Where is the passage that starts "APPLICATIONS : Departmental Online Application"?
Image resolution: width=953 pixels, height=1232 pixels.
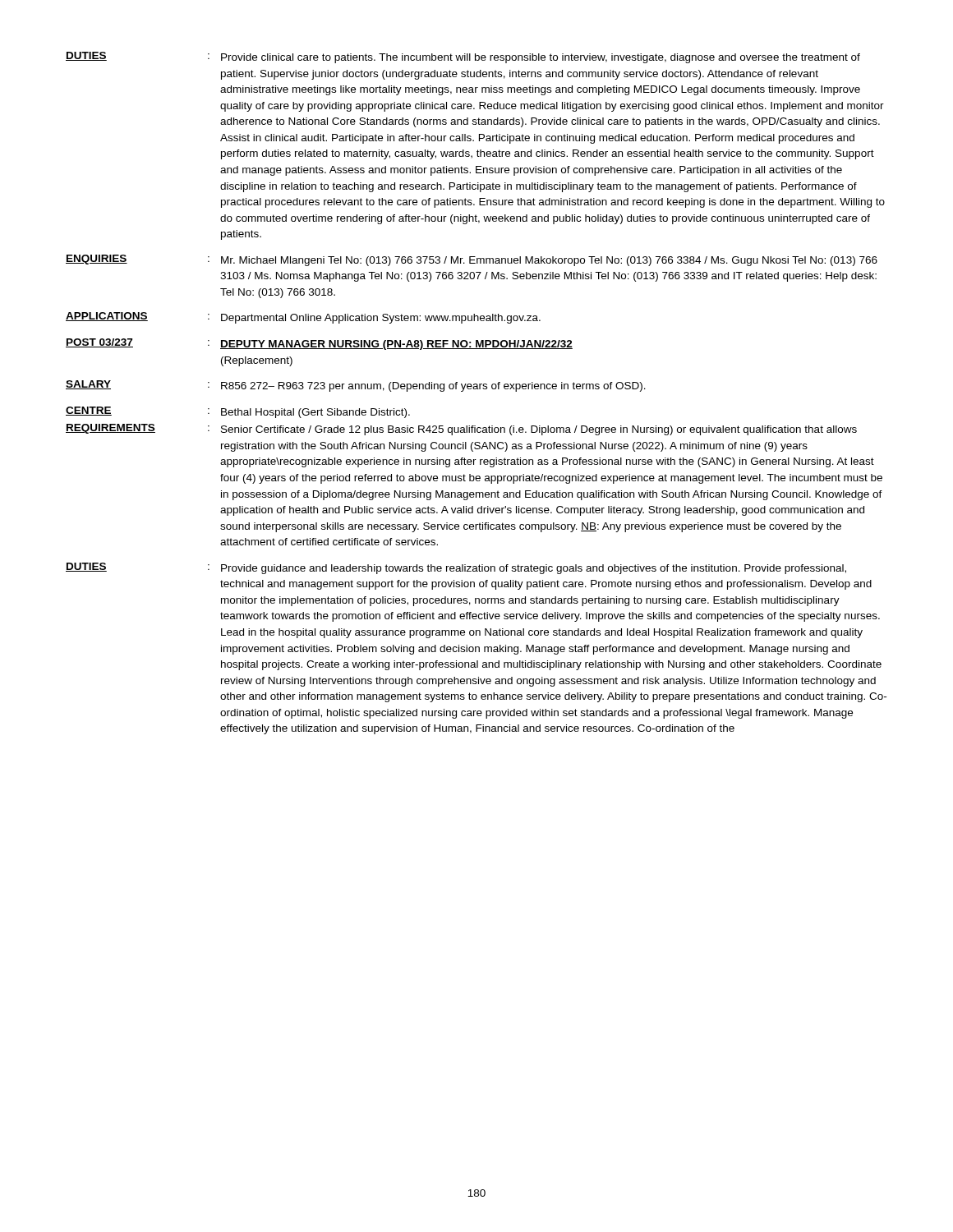coord(476,318)
